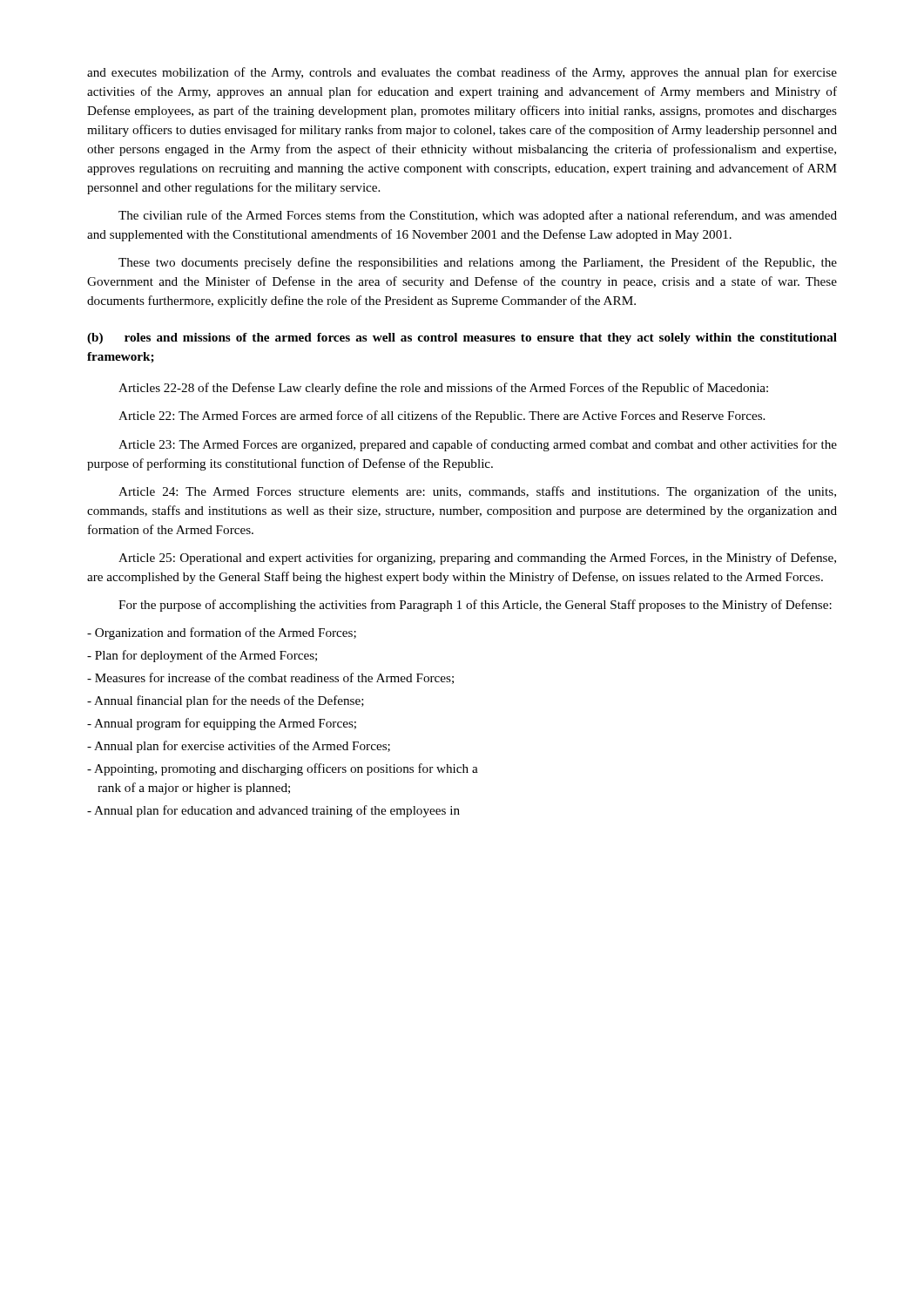Click on the list item that says "Measures for increase of the combat"
Viewport: 924px width, 1307px height.
pyautogui.click(x=271, y=677)
